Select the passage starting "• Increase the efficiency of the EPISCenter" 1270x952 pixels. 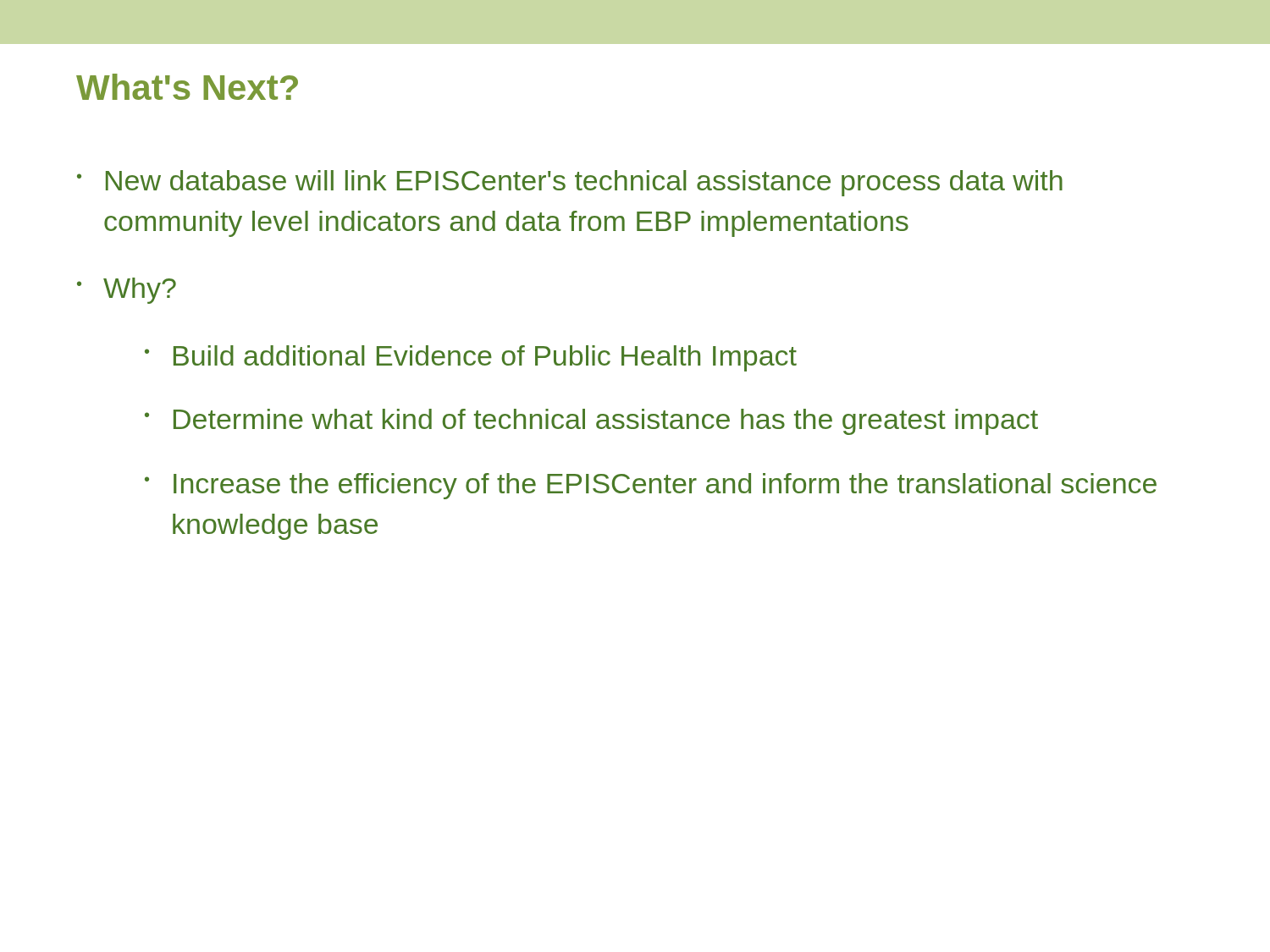tap(673, 504)
